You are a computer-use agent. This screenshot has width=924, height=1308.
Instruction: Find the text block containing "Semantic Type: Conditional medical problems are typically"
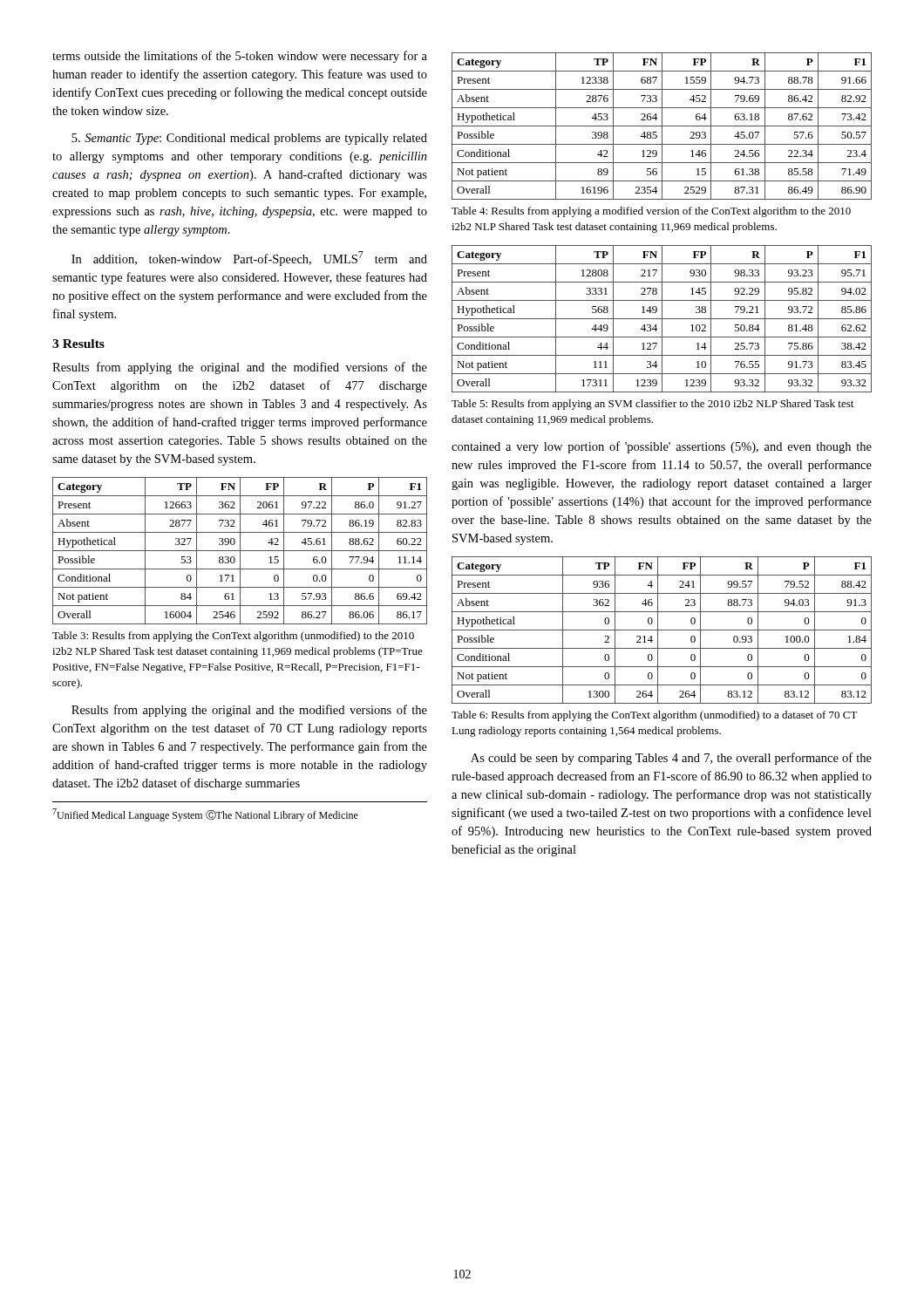coord(240,184)
